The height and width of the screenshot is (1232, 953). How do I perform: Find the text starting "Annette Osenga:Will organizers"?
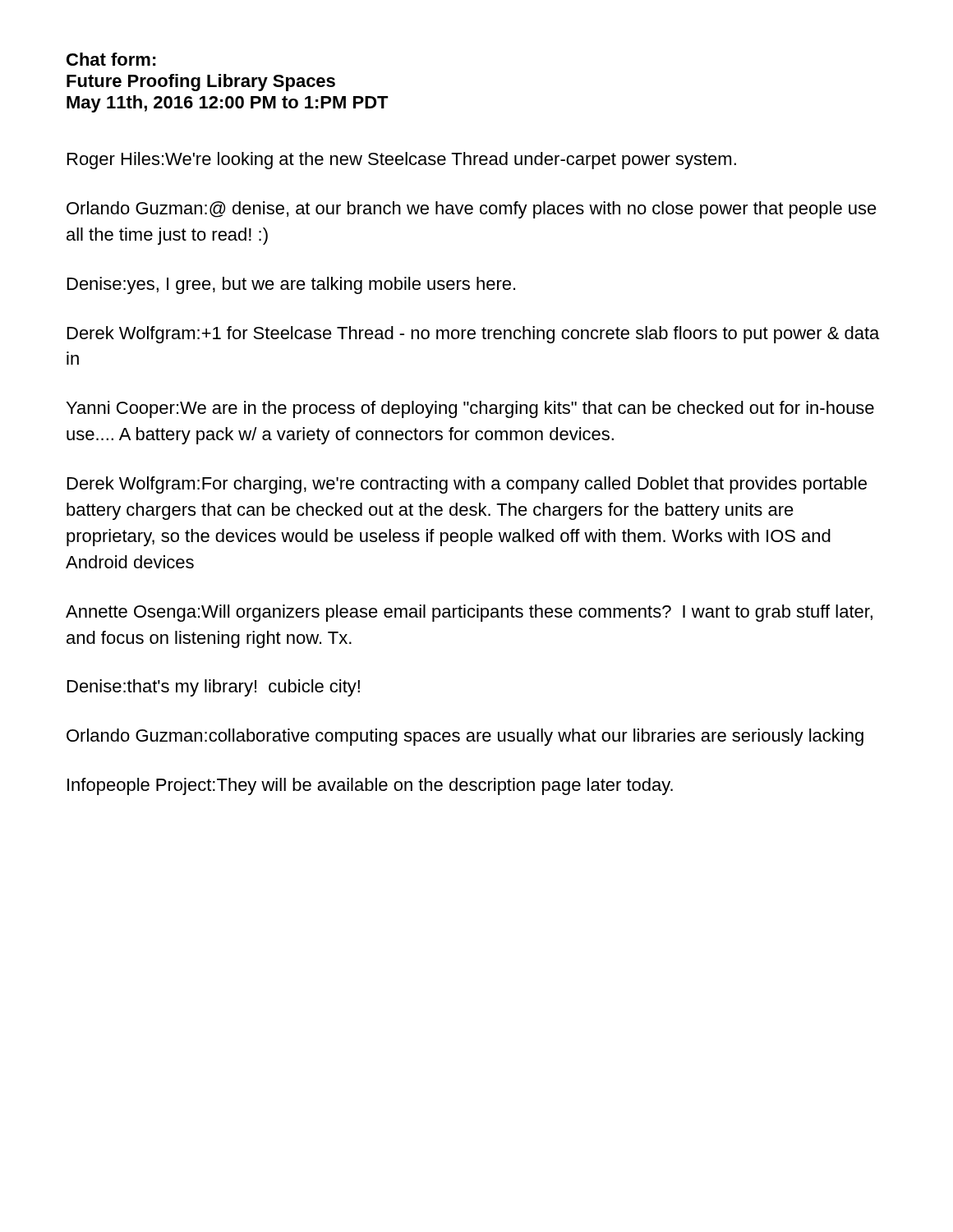pyautogui.click(x=470, y=624)
